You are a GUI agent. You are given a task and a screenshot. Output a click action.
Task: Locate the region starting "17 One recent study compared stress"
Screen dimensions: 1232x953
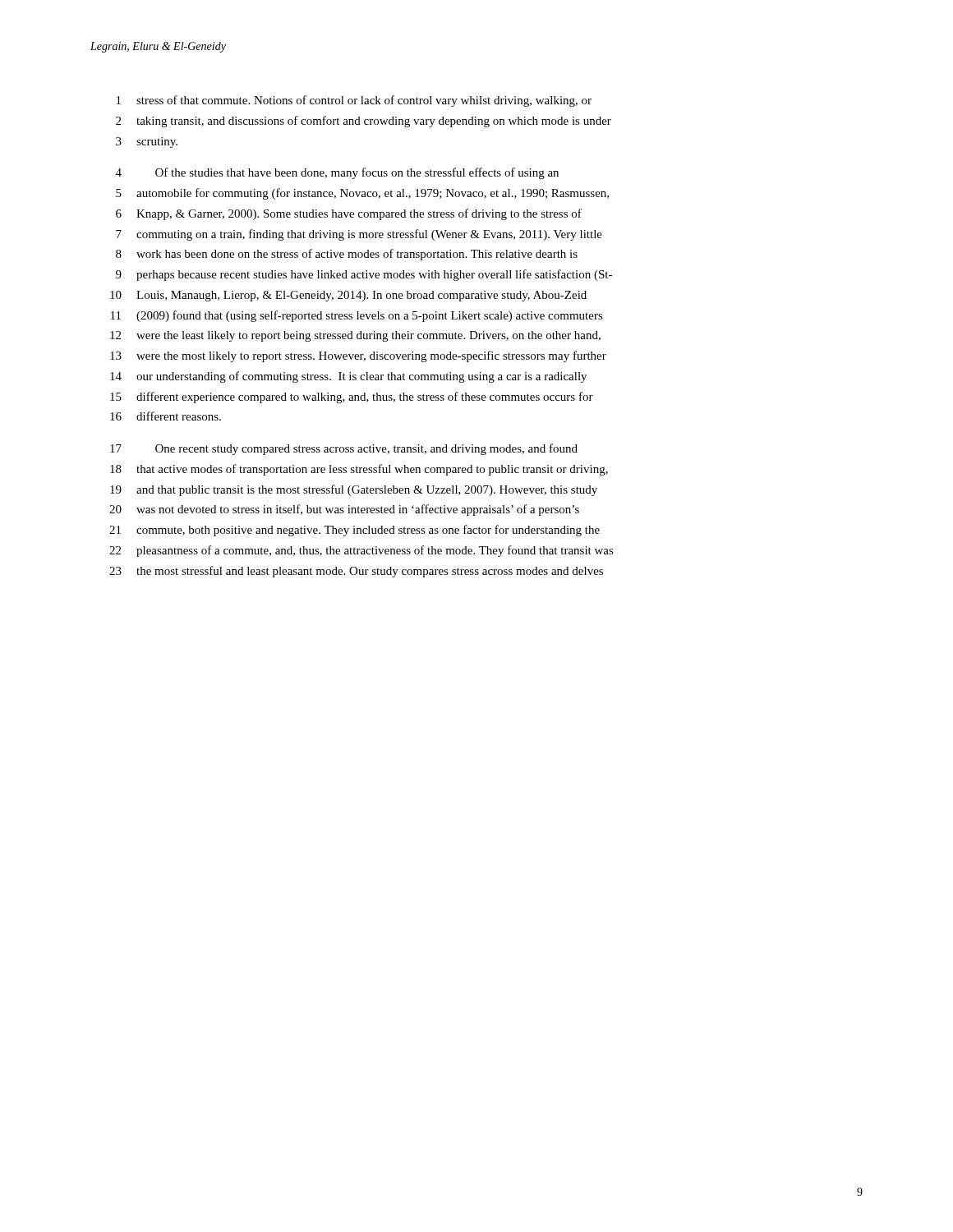coord(476,510)
